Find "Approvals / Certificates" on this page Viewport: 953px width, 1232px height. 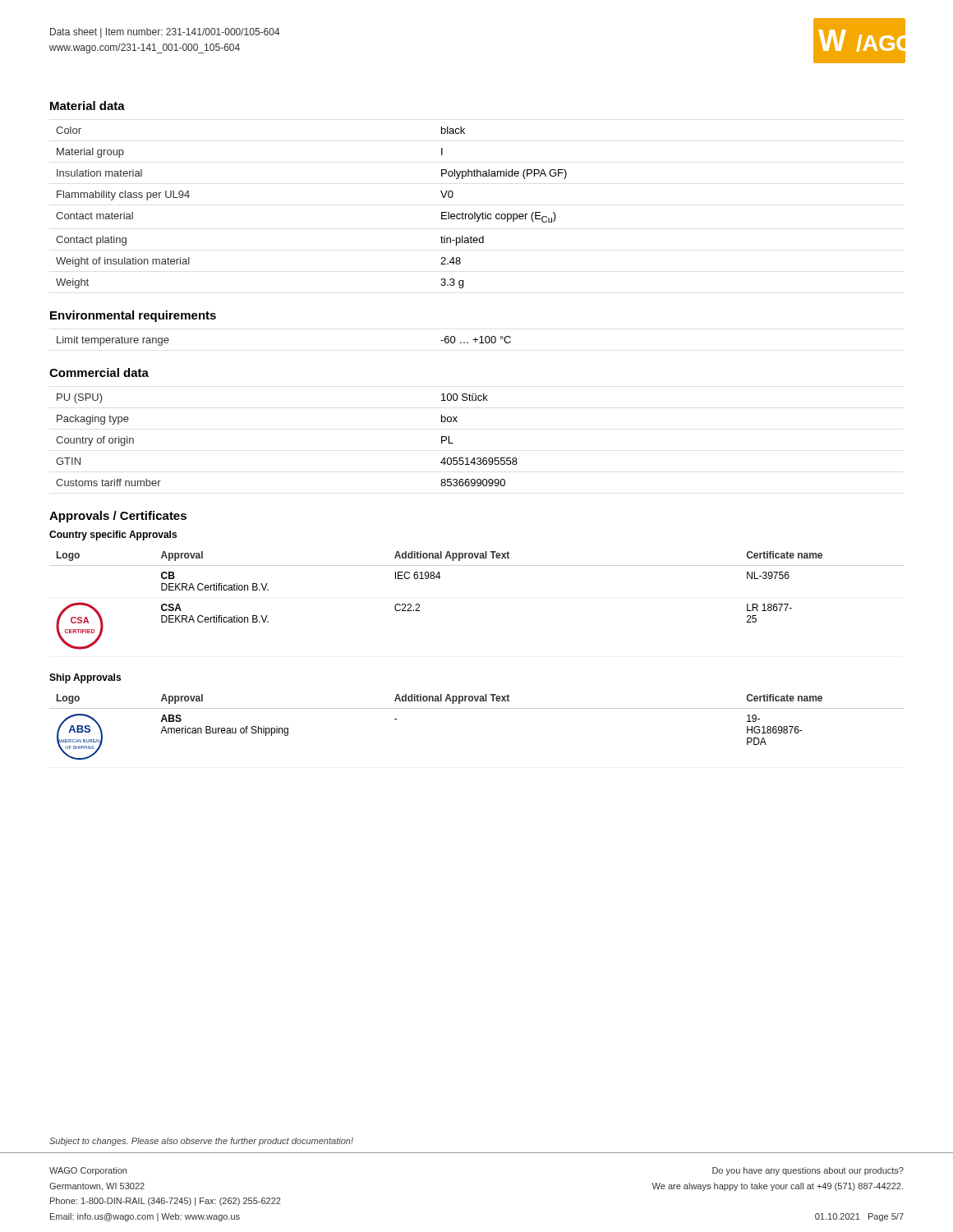[x=118, y=515]
